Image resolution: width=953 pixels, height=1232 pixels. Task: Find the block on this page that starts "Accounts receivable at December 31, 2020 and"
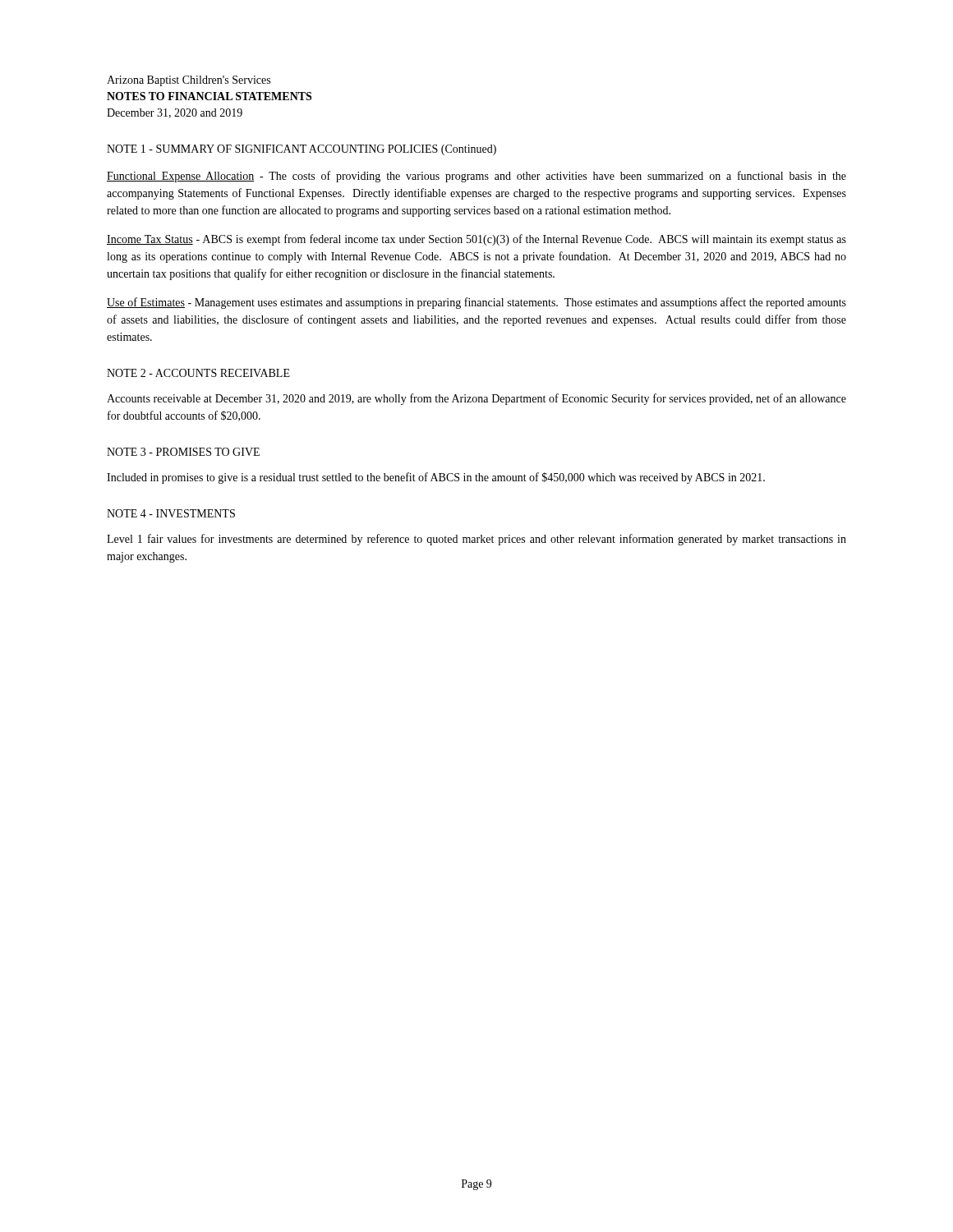(476, 407)
